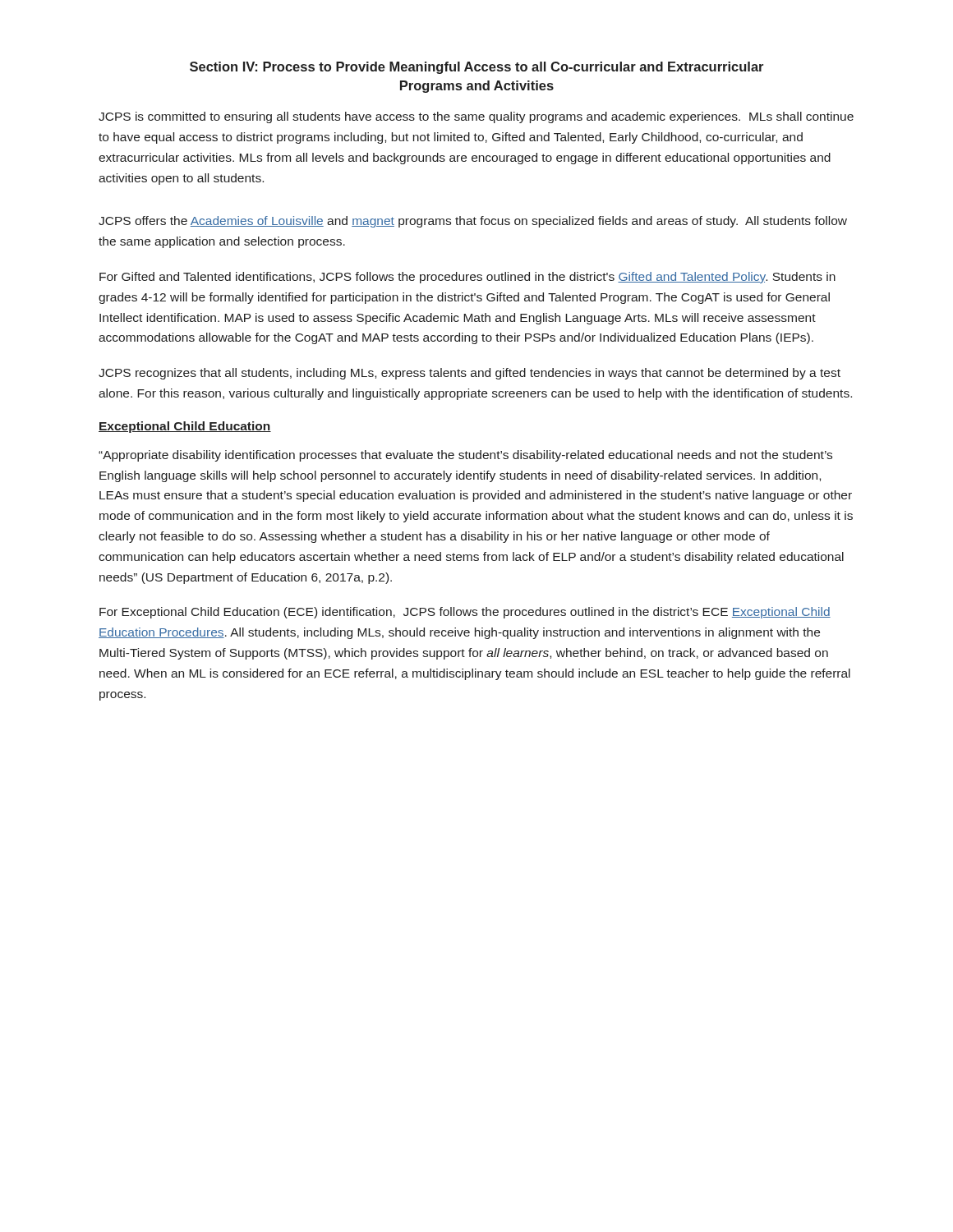Click on the passage starting "For Gifted and Talented identifications,"
The width and height of the screenshot is (953, 1232).
467,307
